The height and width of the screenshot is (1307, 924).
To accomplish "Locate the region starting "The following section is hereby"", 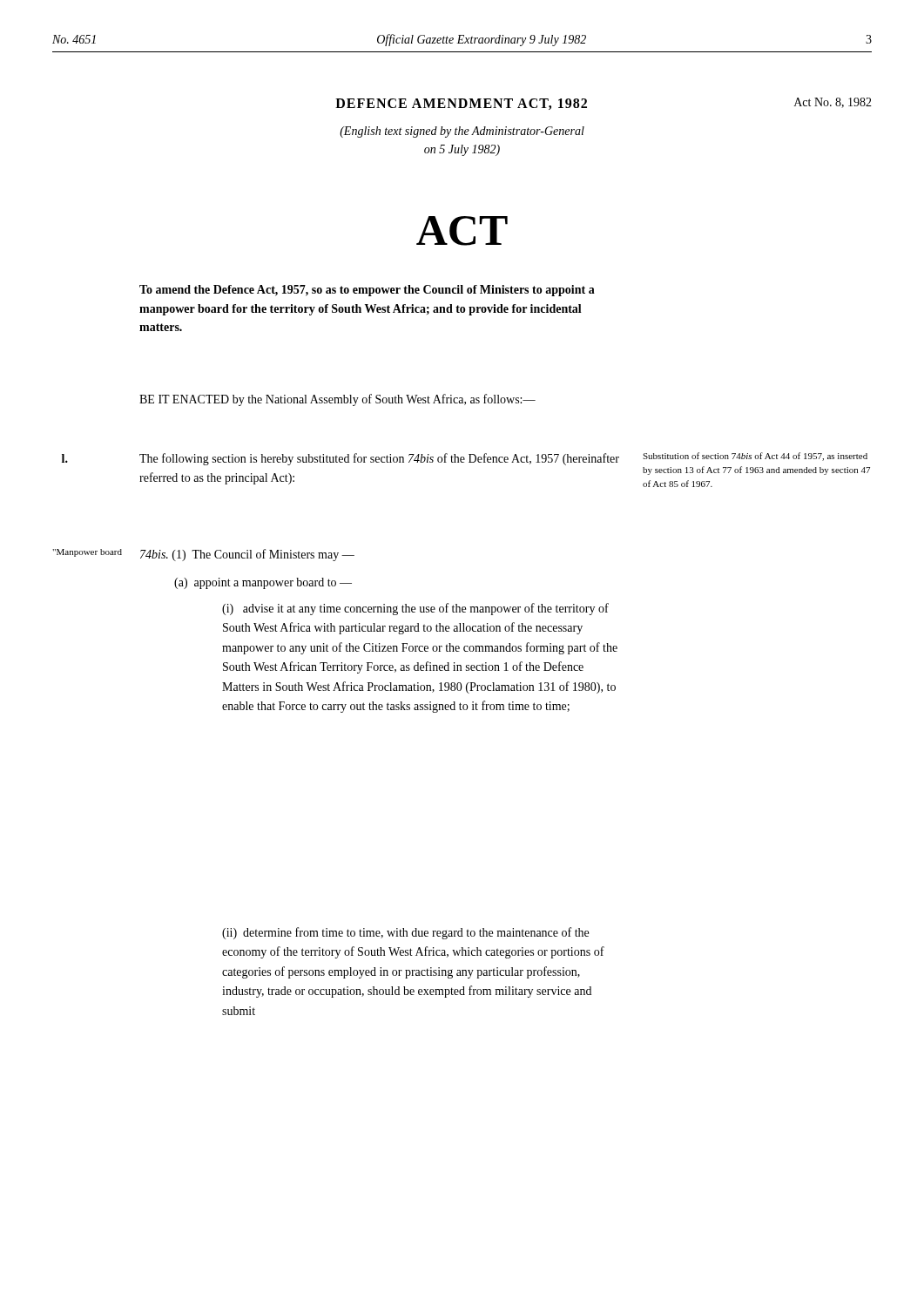I will coord(379,468).
